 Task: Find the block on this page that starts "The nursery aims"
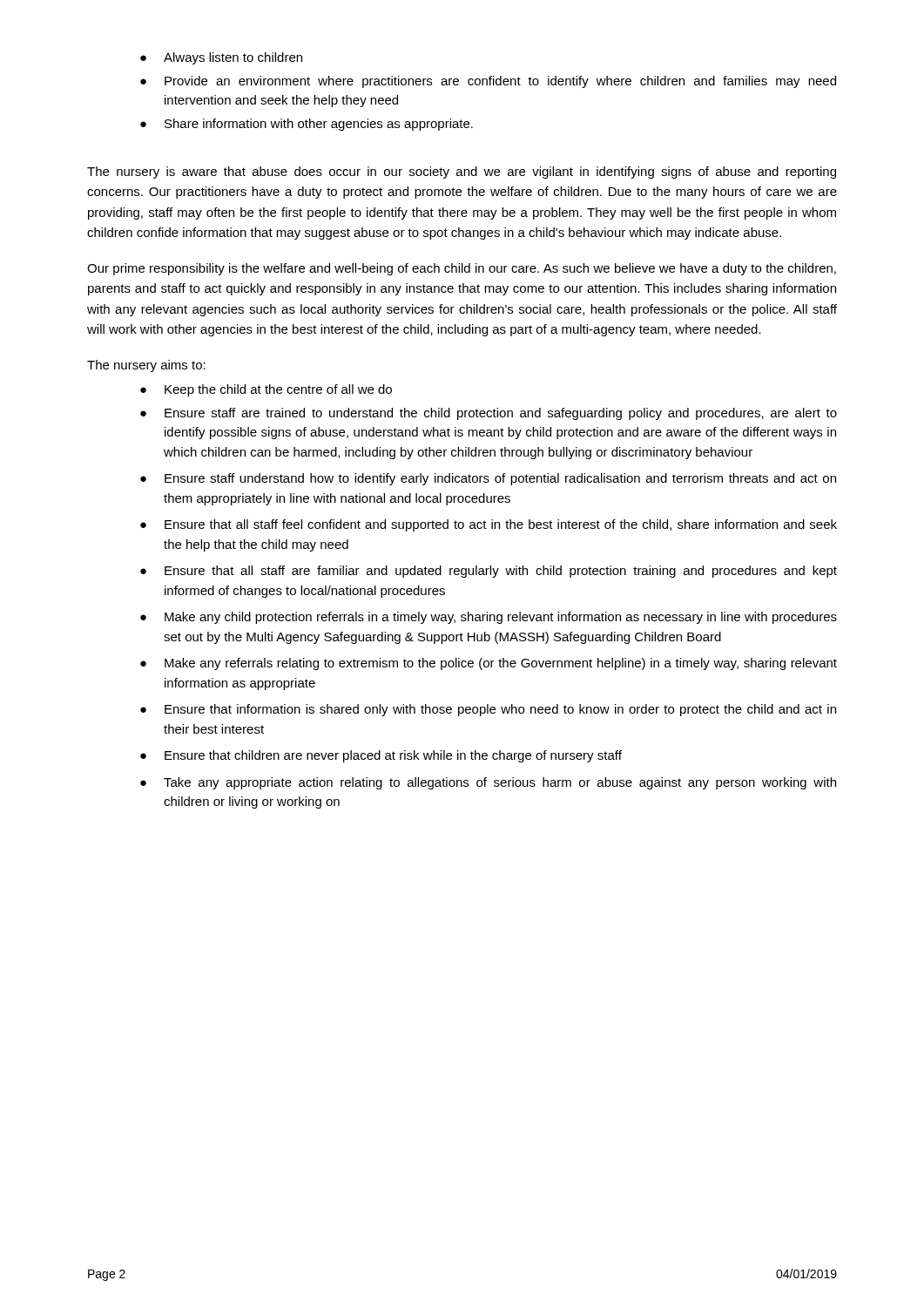(147, 365)
